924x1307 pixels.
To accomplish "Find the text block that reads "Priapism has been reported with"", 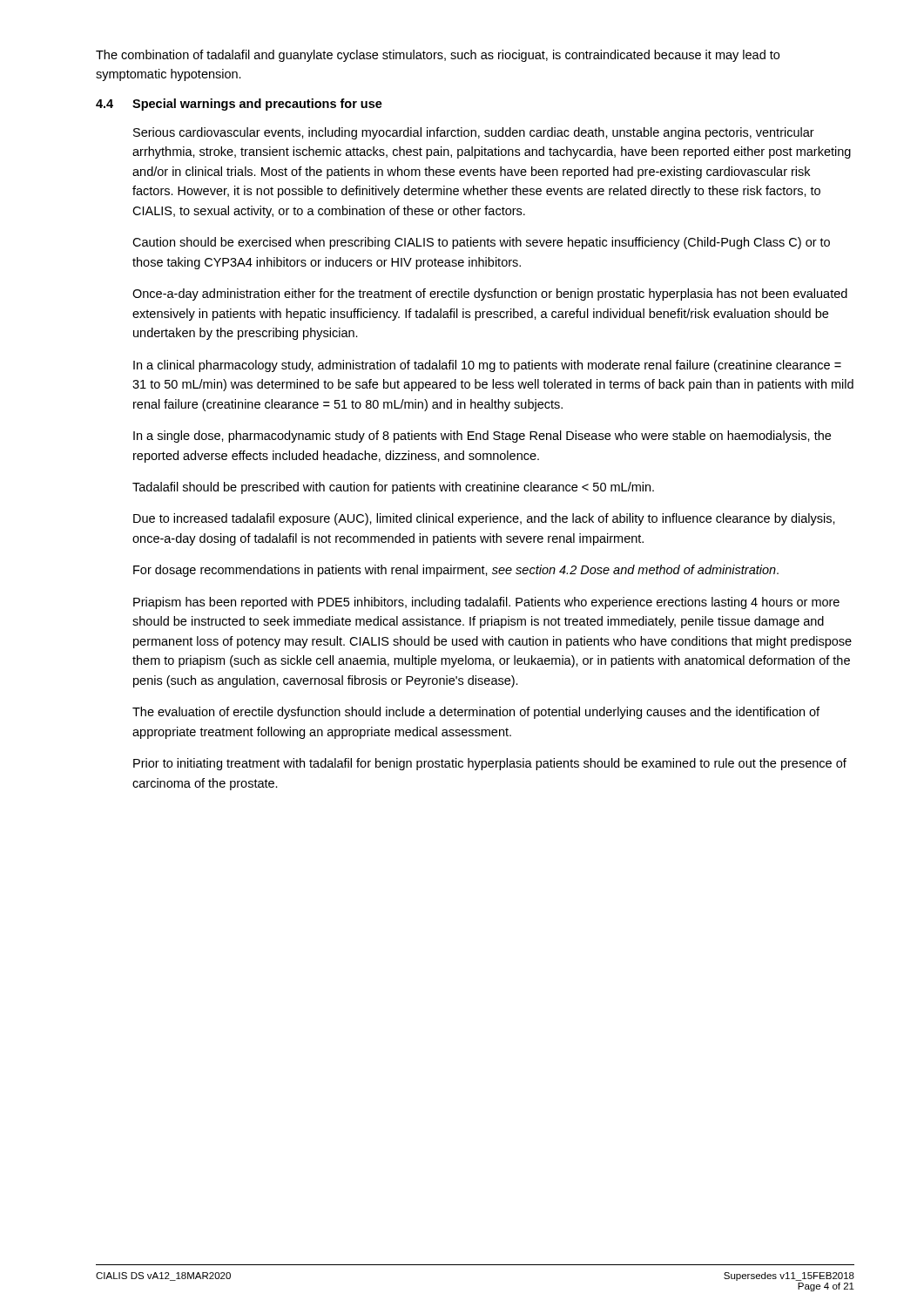I will click(x=492, y=641).
